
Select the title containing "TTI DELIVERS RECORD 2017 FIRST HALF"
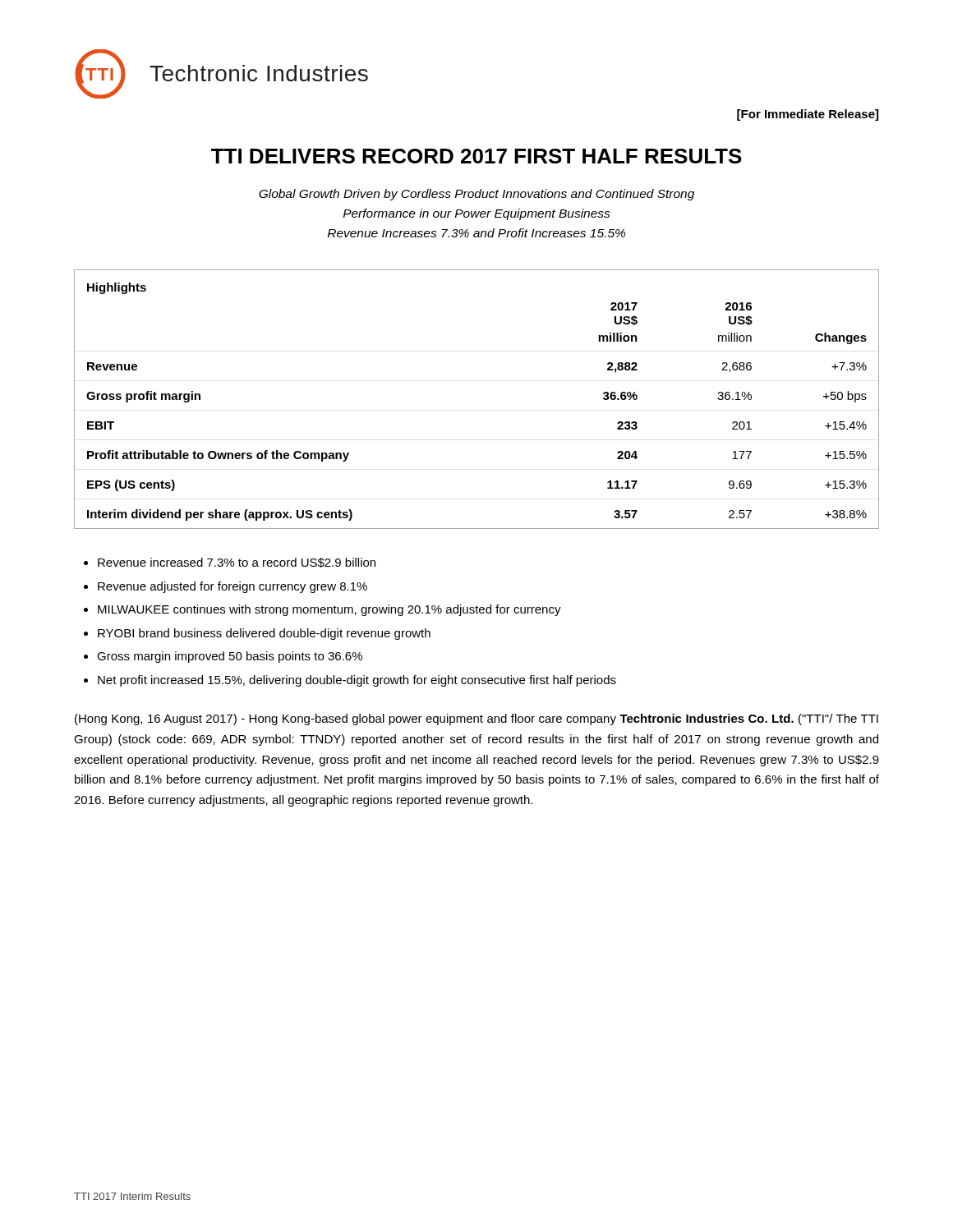pos(476,156)
